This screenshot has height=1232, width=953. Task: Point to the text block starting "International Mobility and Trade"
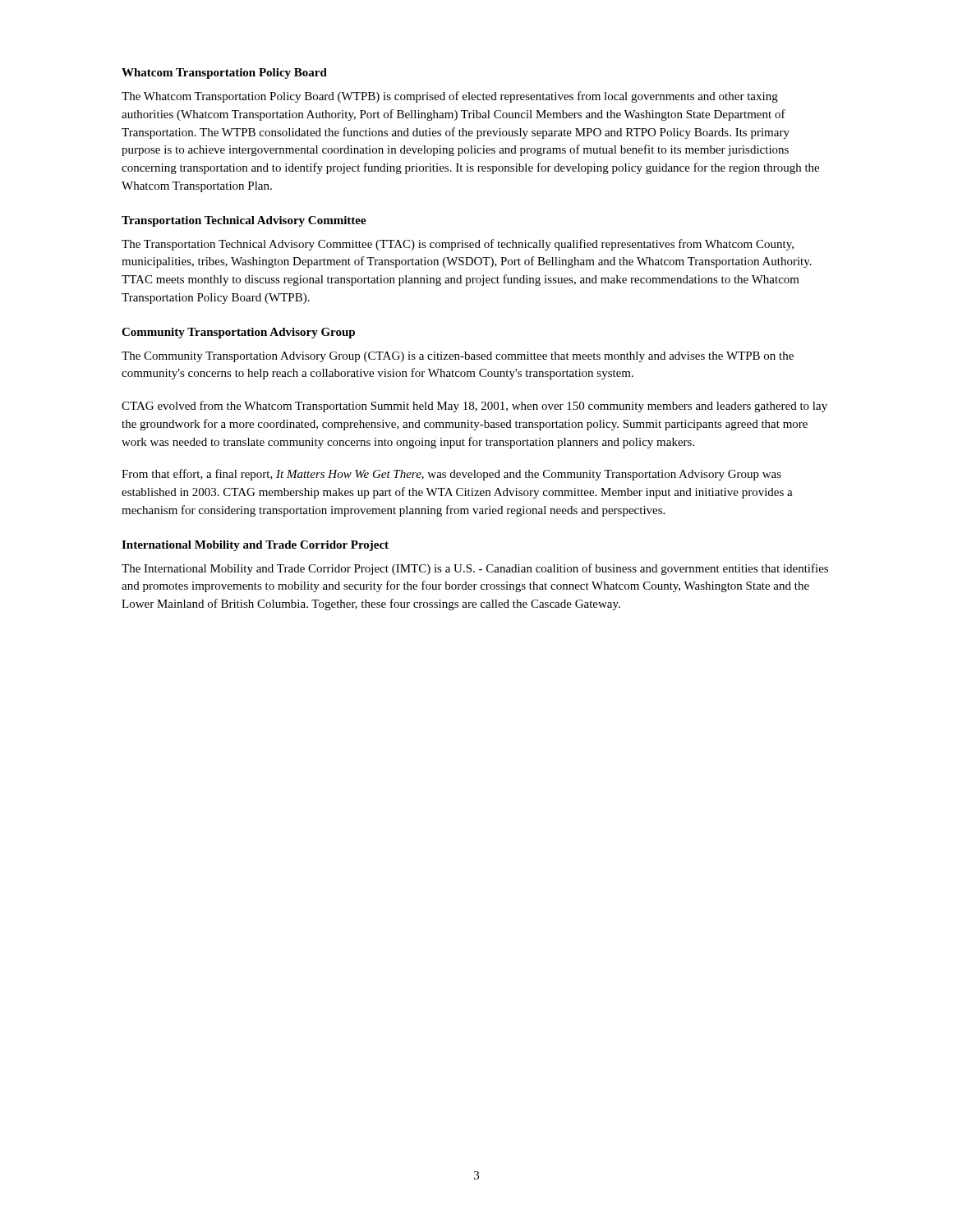tap(255, 544)
